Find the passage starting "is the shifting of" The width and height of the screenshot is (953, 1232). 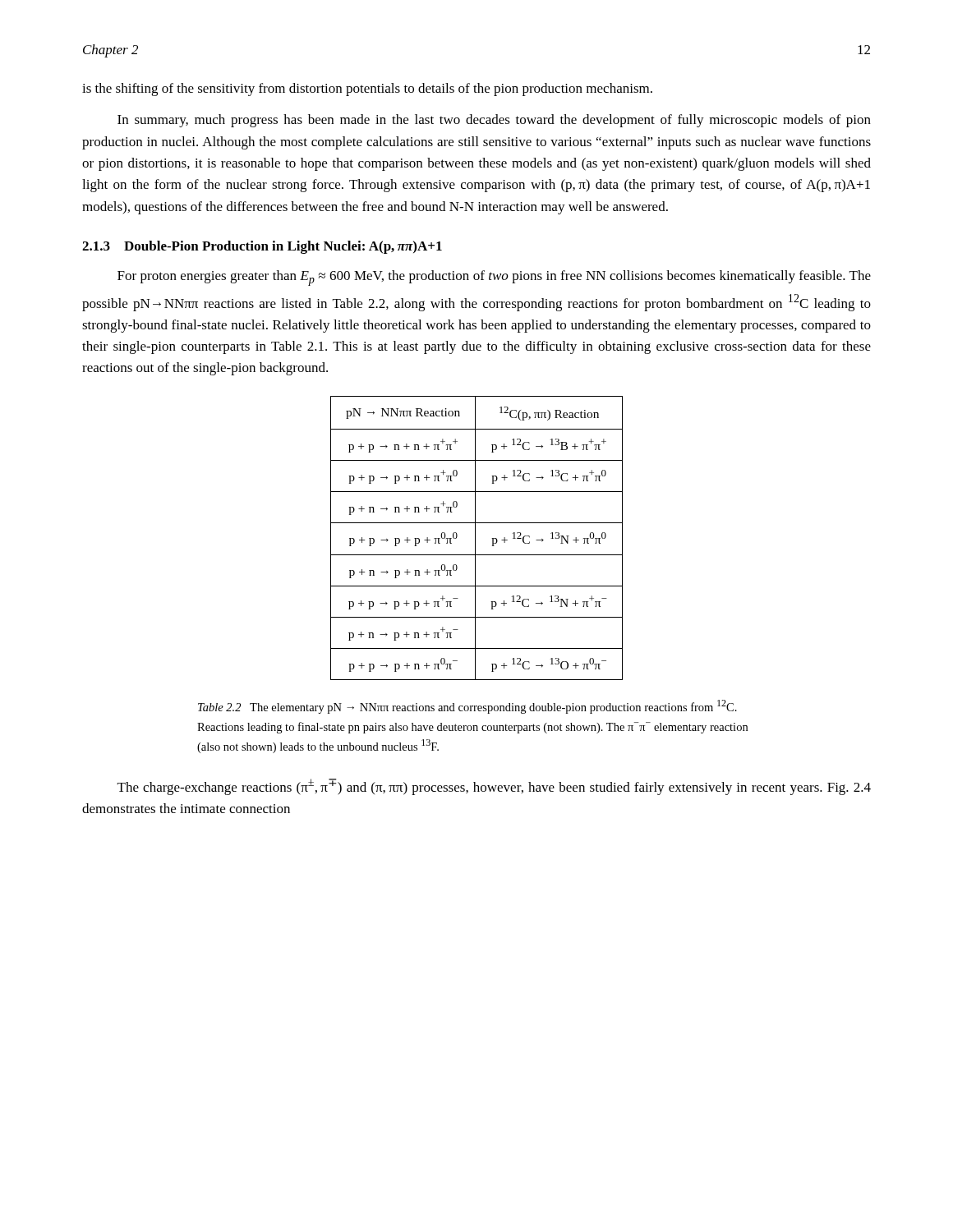pos(476,89)
